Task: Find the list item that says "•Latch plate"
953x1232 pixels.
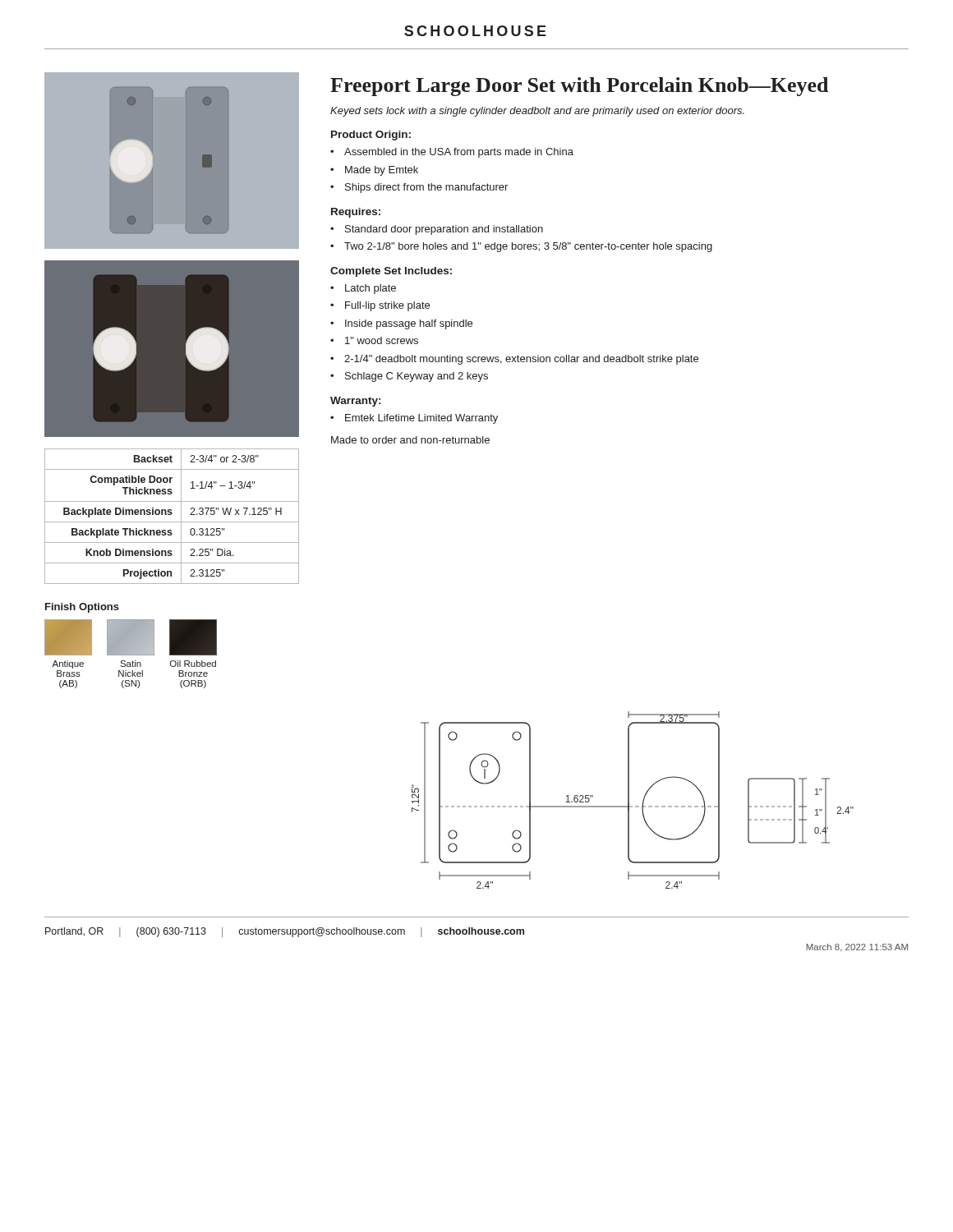Action: coord(363,288)
